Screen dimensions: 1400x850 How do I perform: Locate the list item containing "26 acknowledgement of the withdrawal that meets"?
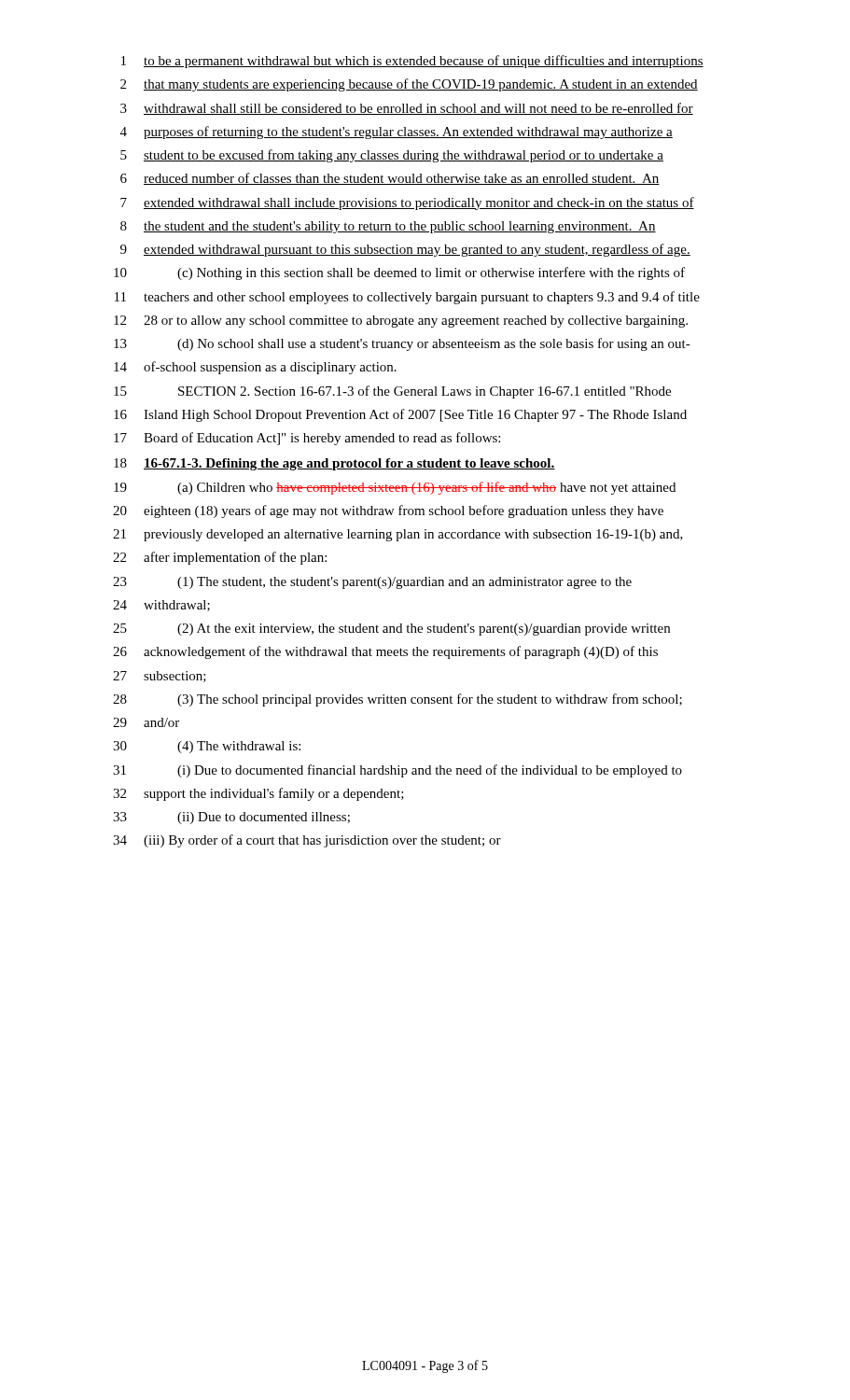pyautogui.click(x=425, y=652)
